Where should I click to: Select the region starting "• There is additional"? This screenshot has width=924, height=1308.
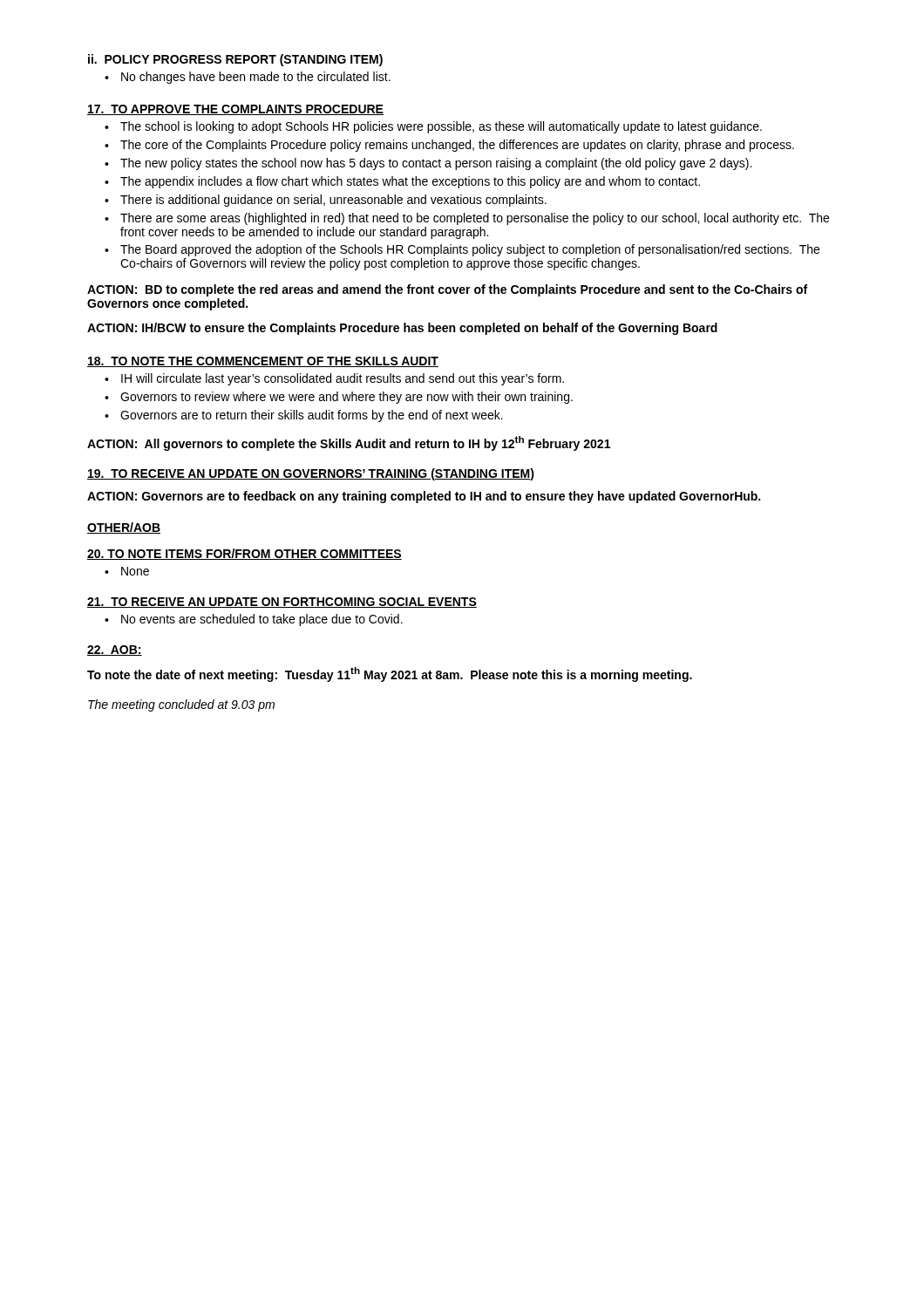pos(471,200)
